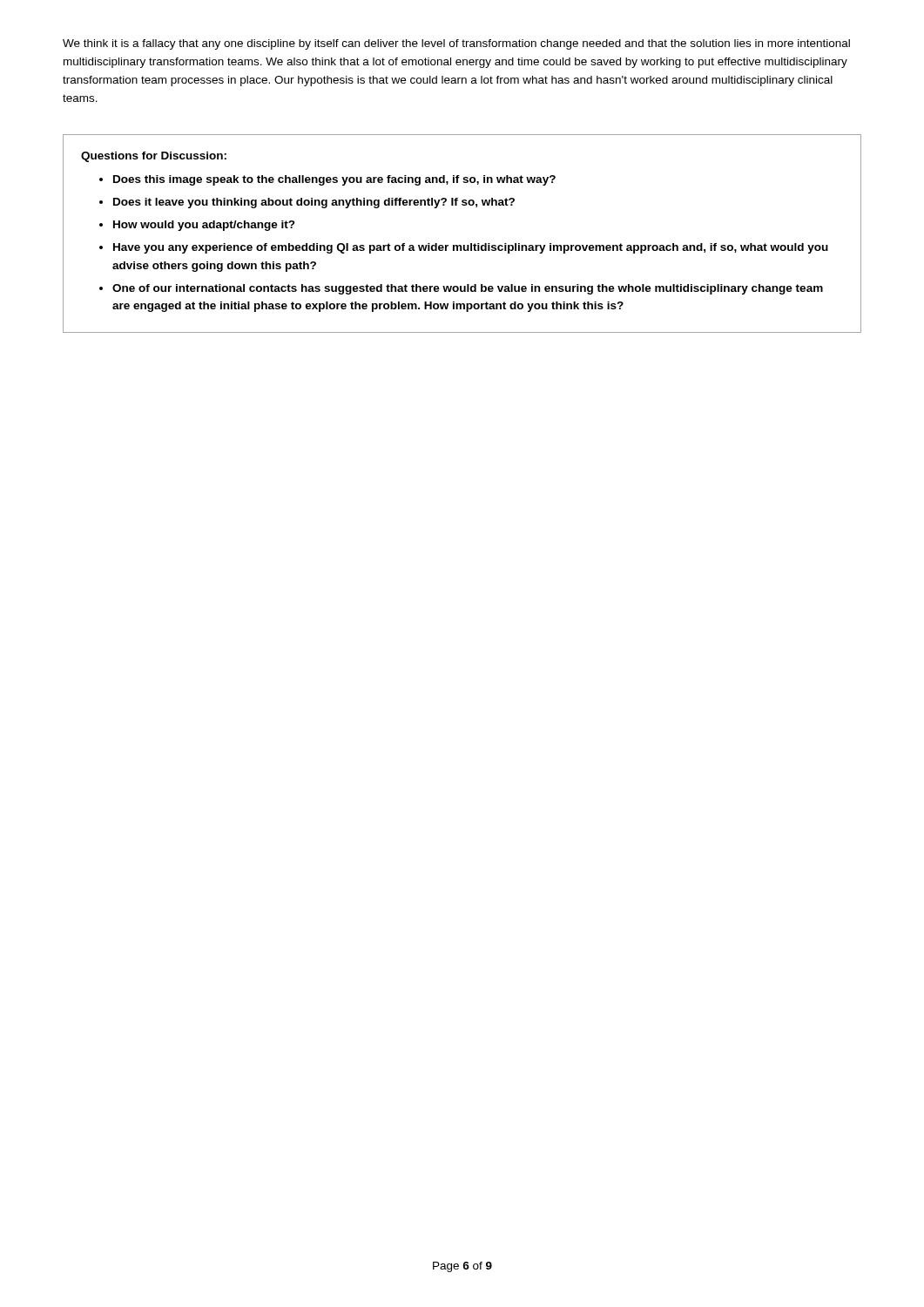Image resolution: width=924 pixels, height=1307 pixels.
Task: Locate the region starting "Does it leave you thinking about"
Action: 314,202
